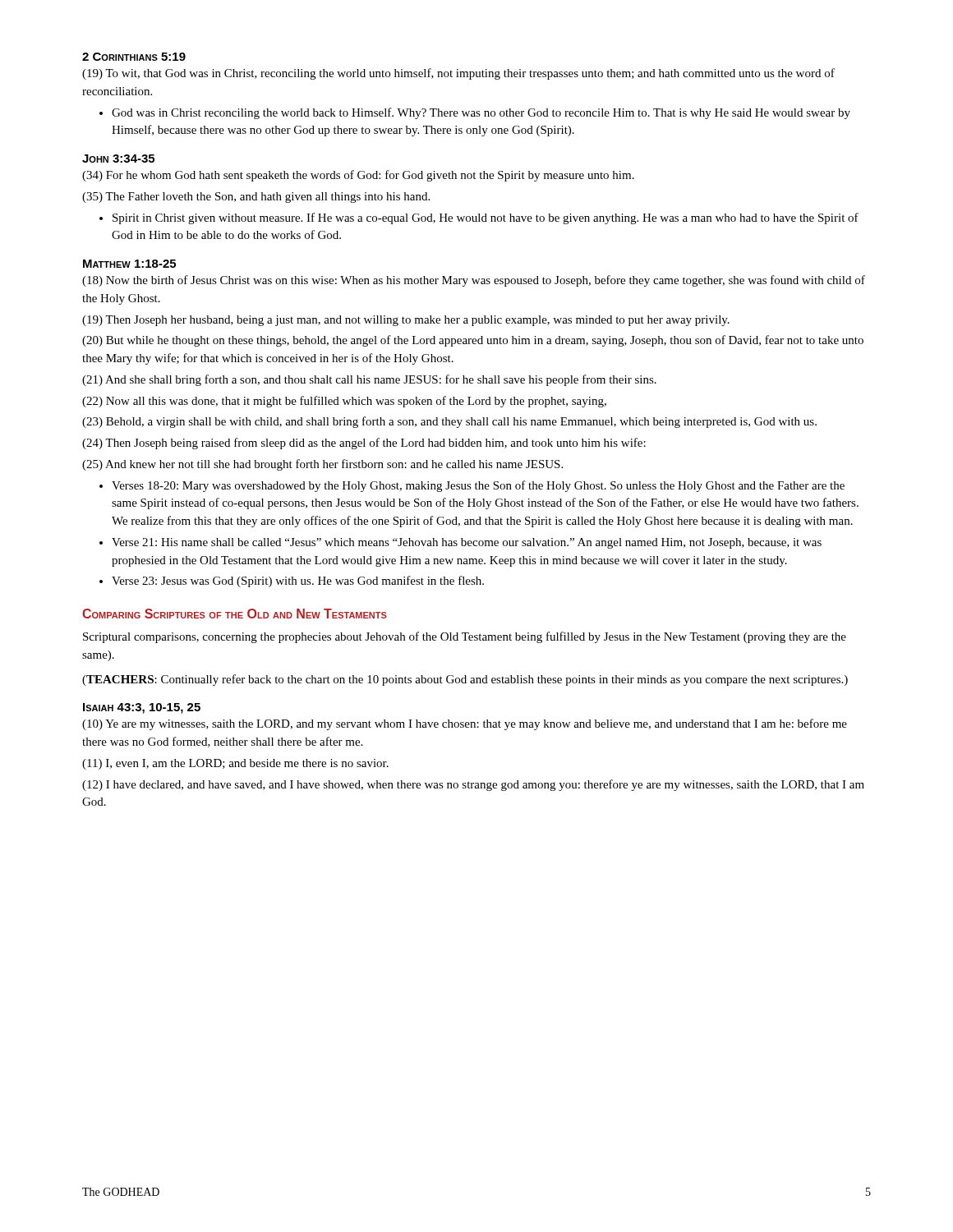
Task: Select the text block containing "(10) Ye are my witnesses, saith the LORD,"
Action: (x=465, y=724)
